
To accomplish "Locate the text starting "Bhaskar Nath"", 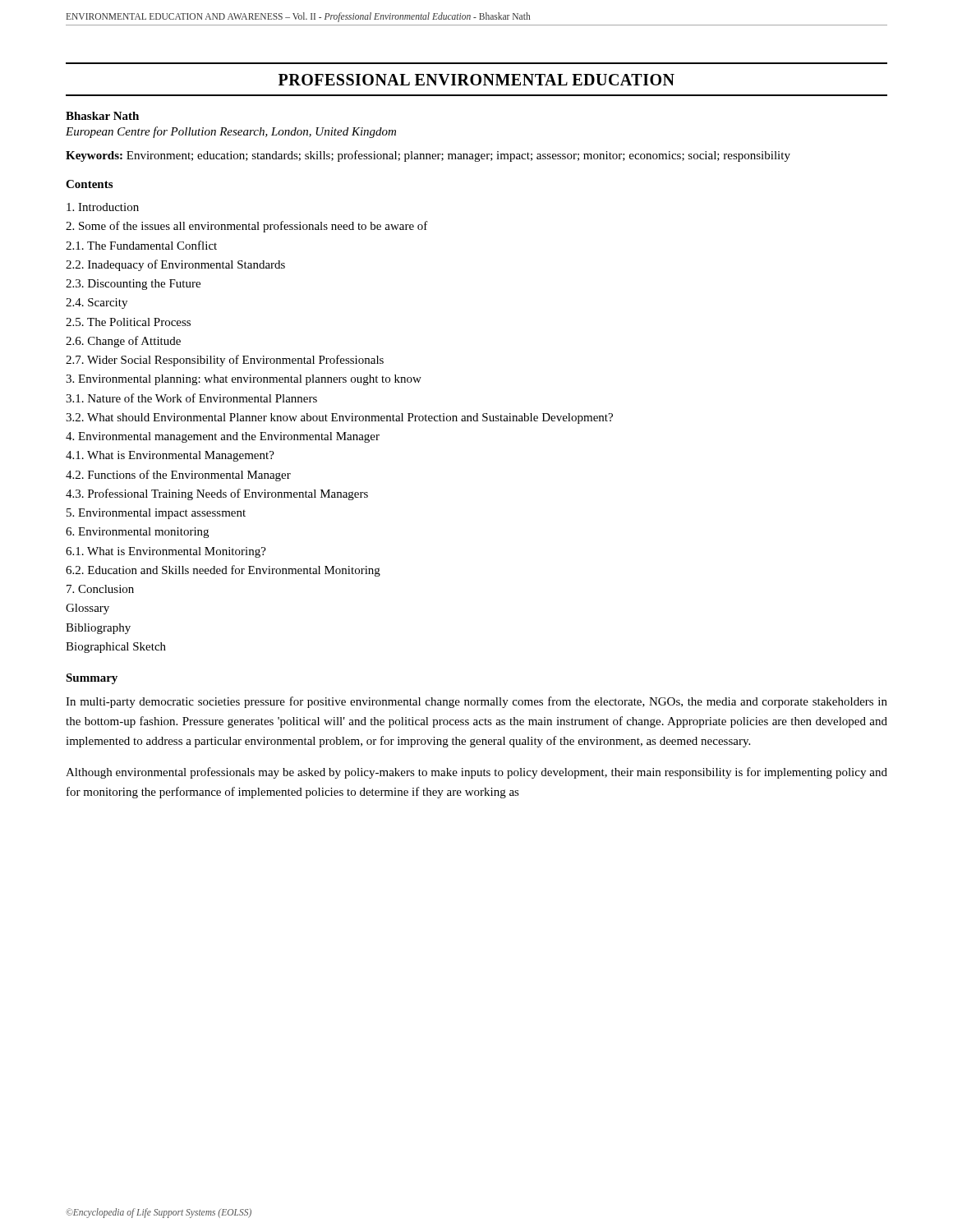I will click(x=102, y=116).
